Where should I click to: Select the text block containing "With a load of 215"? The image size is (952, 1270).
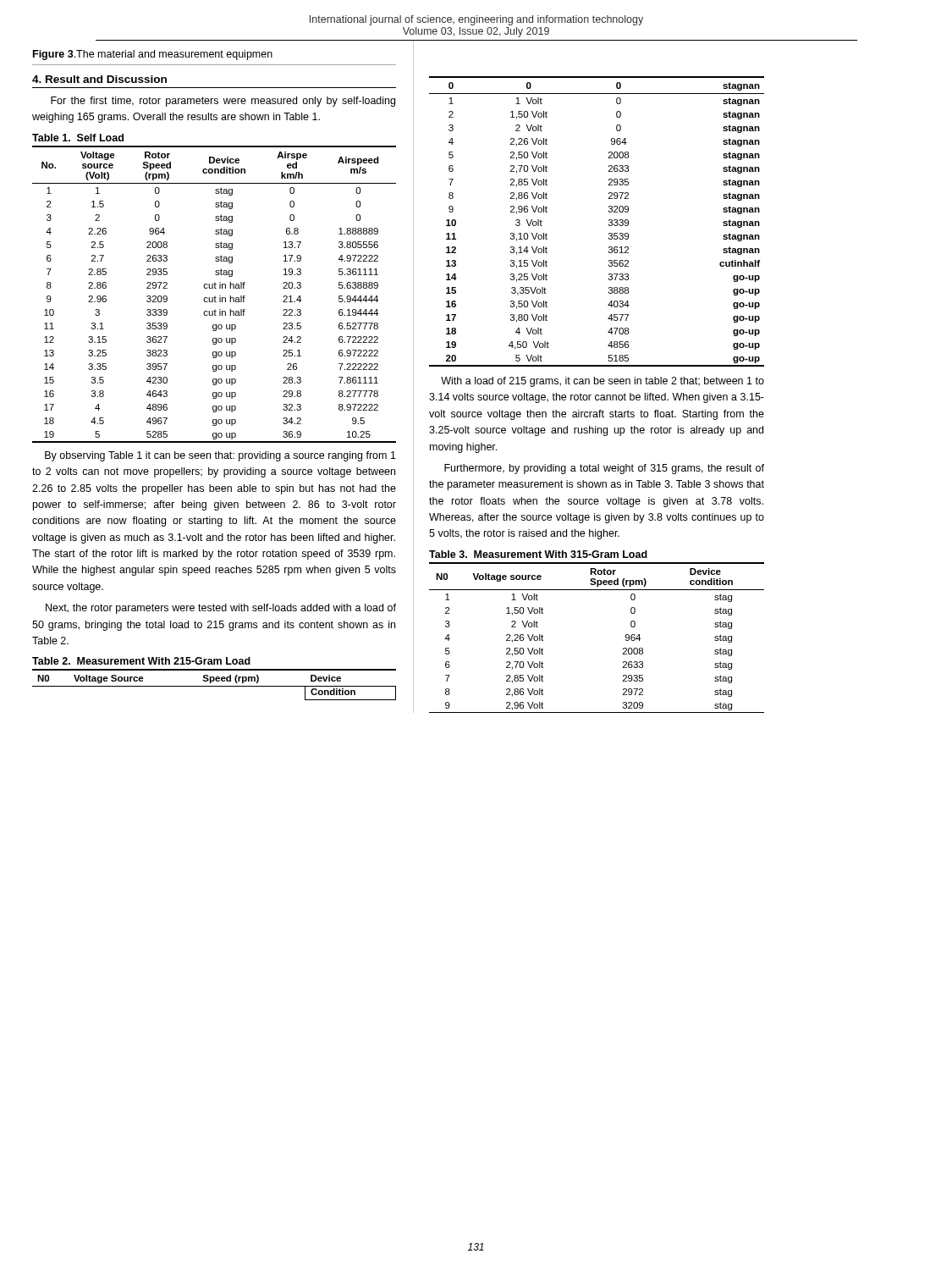click(597, 414)
